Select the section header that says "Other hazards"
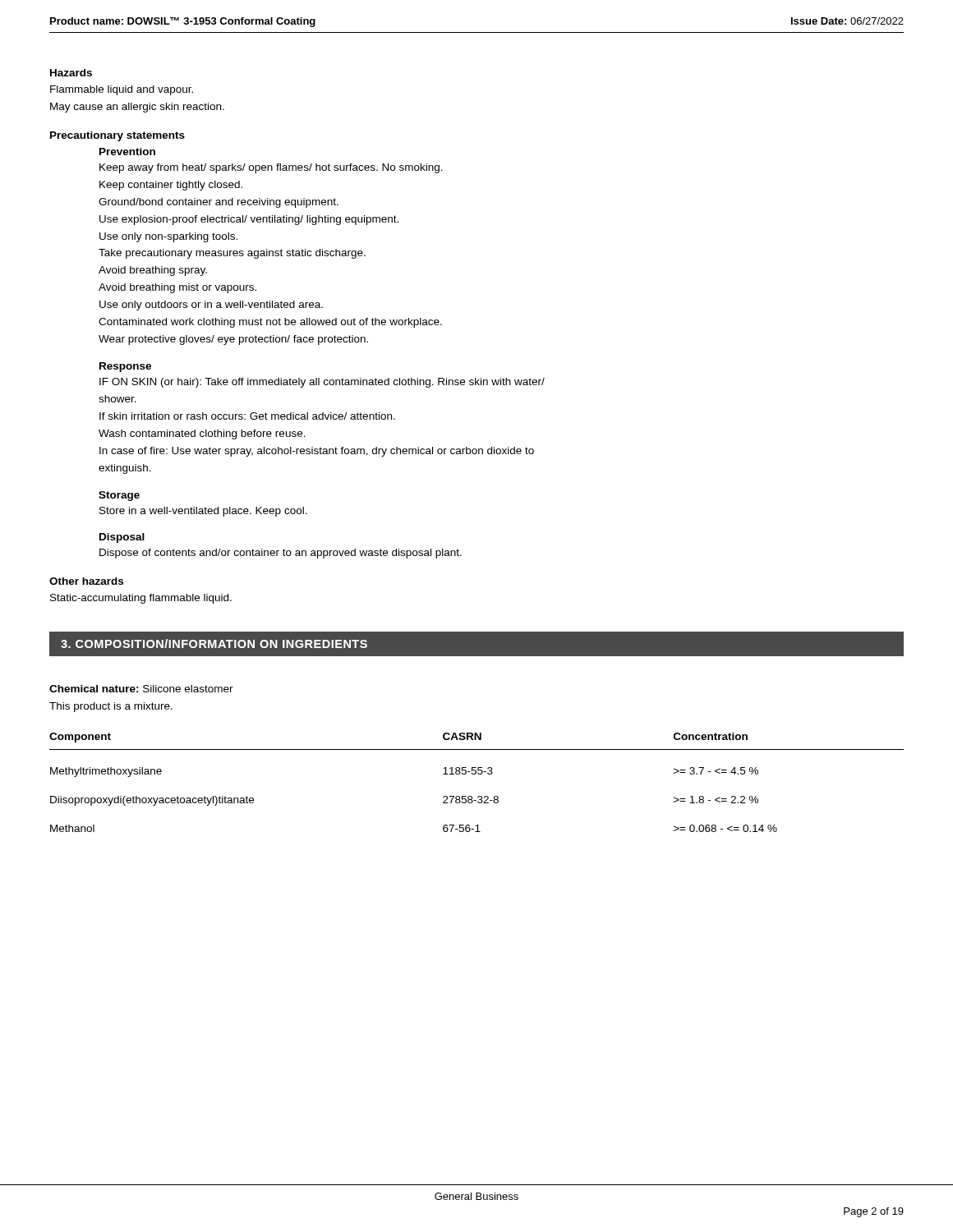 coord(87,581)
